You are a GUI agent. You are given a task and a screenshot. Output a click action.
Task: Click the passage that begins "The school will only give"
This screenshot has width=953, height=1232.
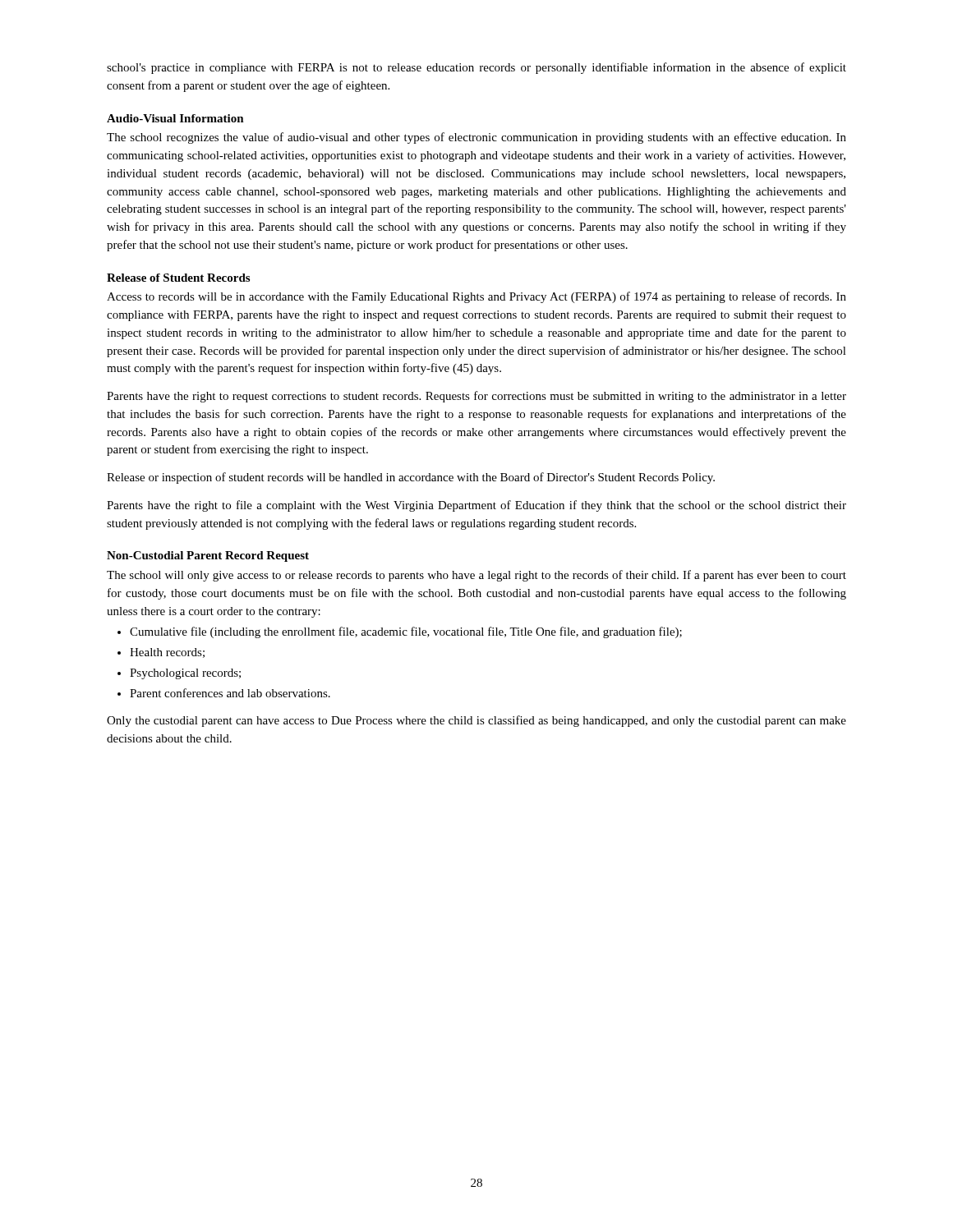click(476, 593)
